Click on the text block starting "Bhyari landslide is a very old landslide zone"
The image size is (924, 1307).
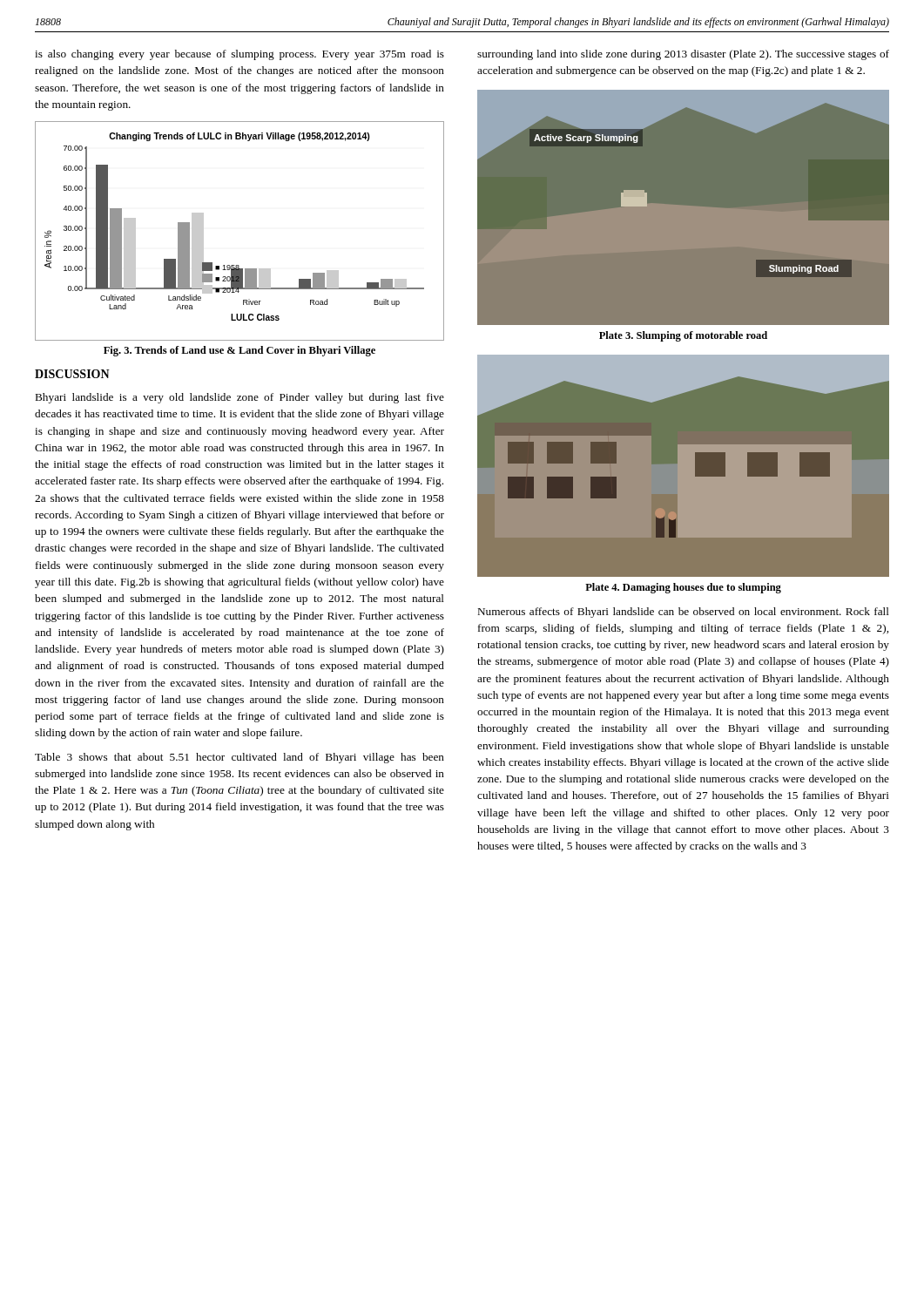[240, 610]
